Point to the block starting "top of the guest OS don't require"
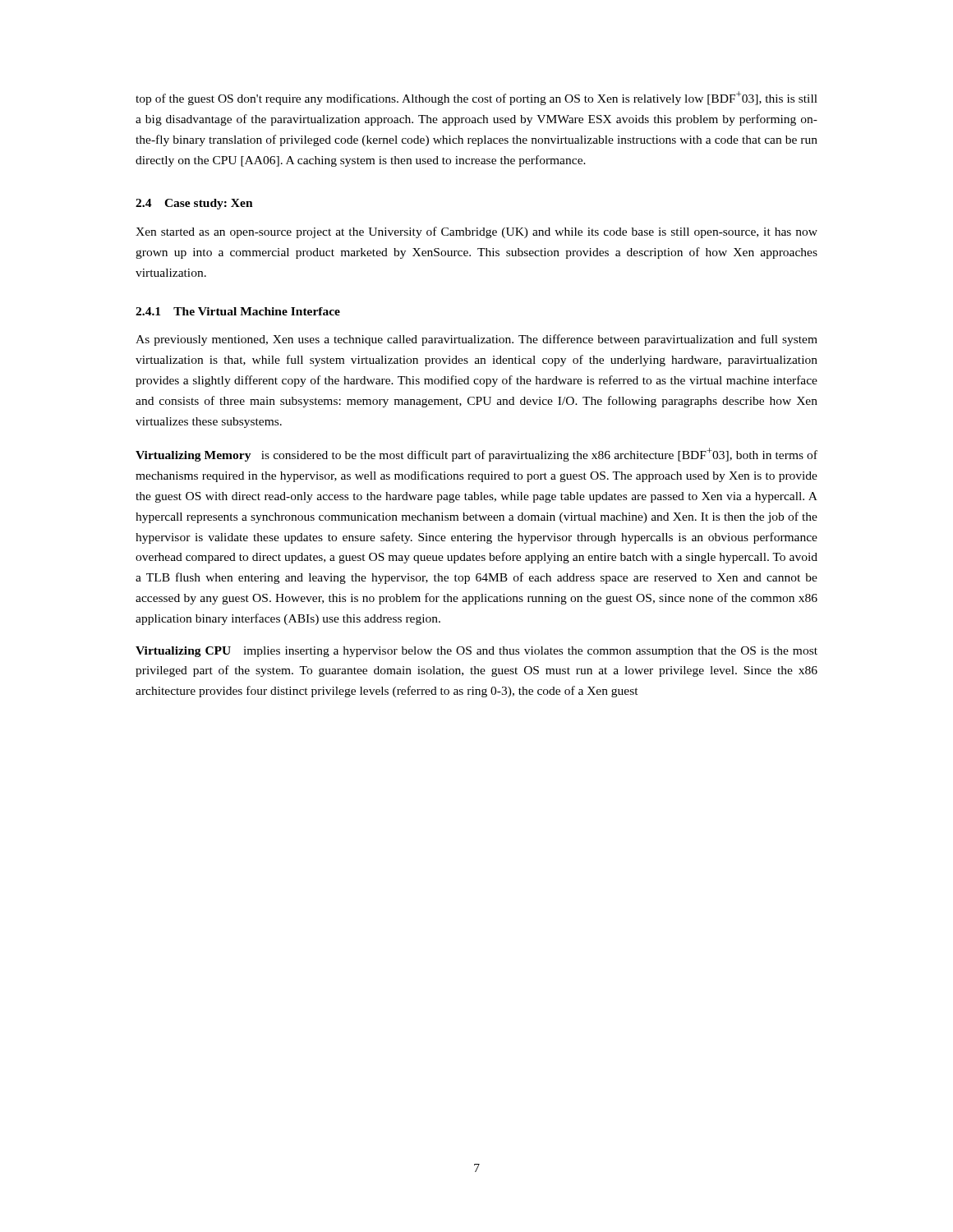The image size is (953, 1232). tap(476, 127)
